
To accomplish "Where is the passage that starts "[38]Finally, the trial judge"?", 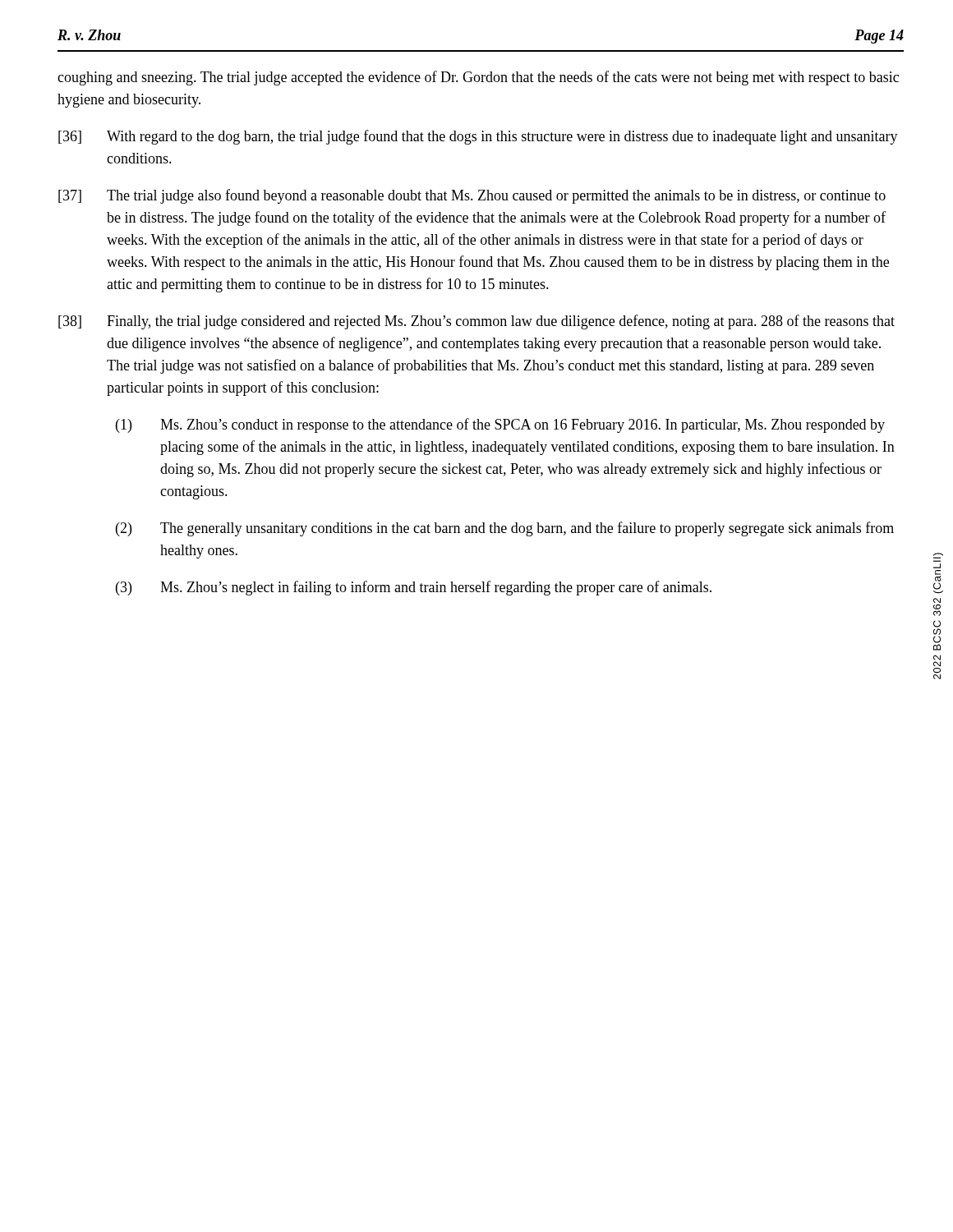I will tap(479, 355).
